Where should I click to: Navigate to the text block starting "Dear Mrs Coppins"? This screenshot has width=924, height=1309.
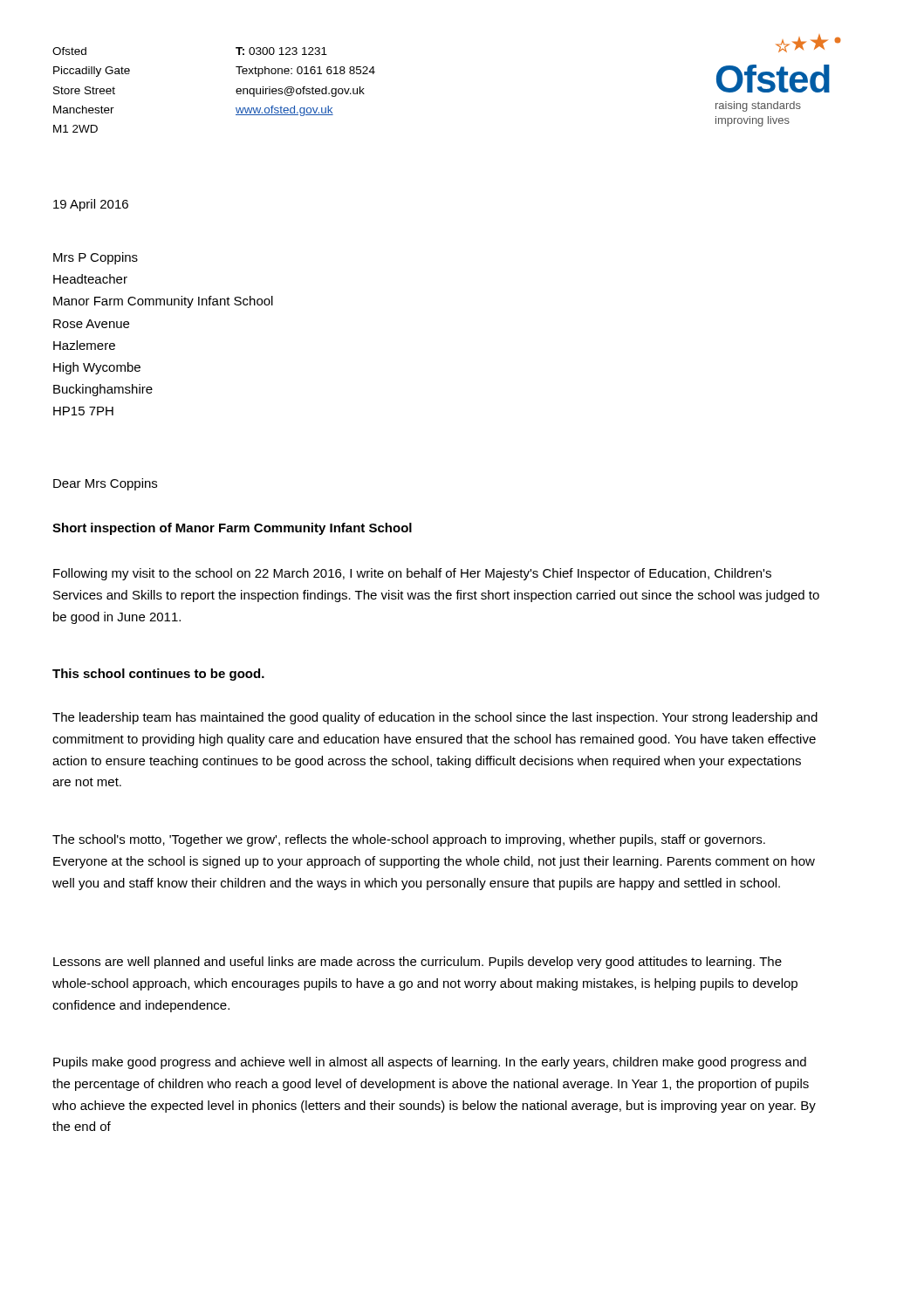[105, 483]
